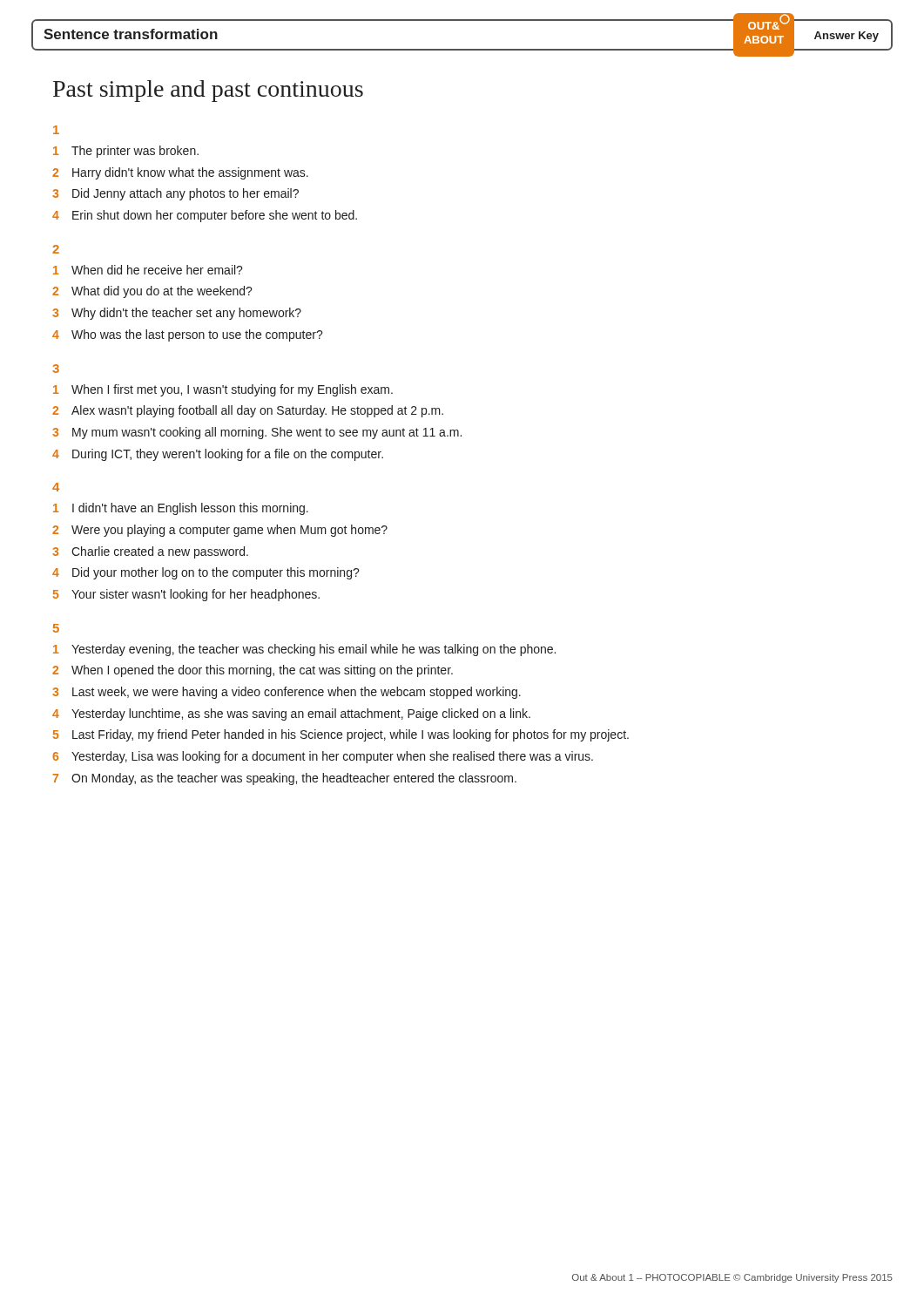Locate the list item containing "7On Monday, as the teacher was speaking, the"
924x1307 pixels.
[462, 779]
